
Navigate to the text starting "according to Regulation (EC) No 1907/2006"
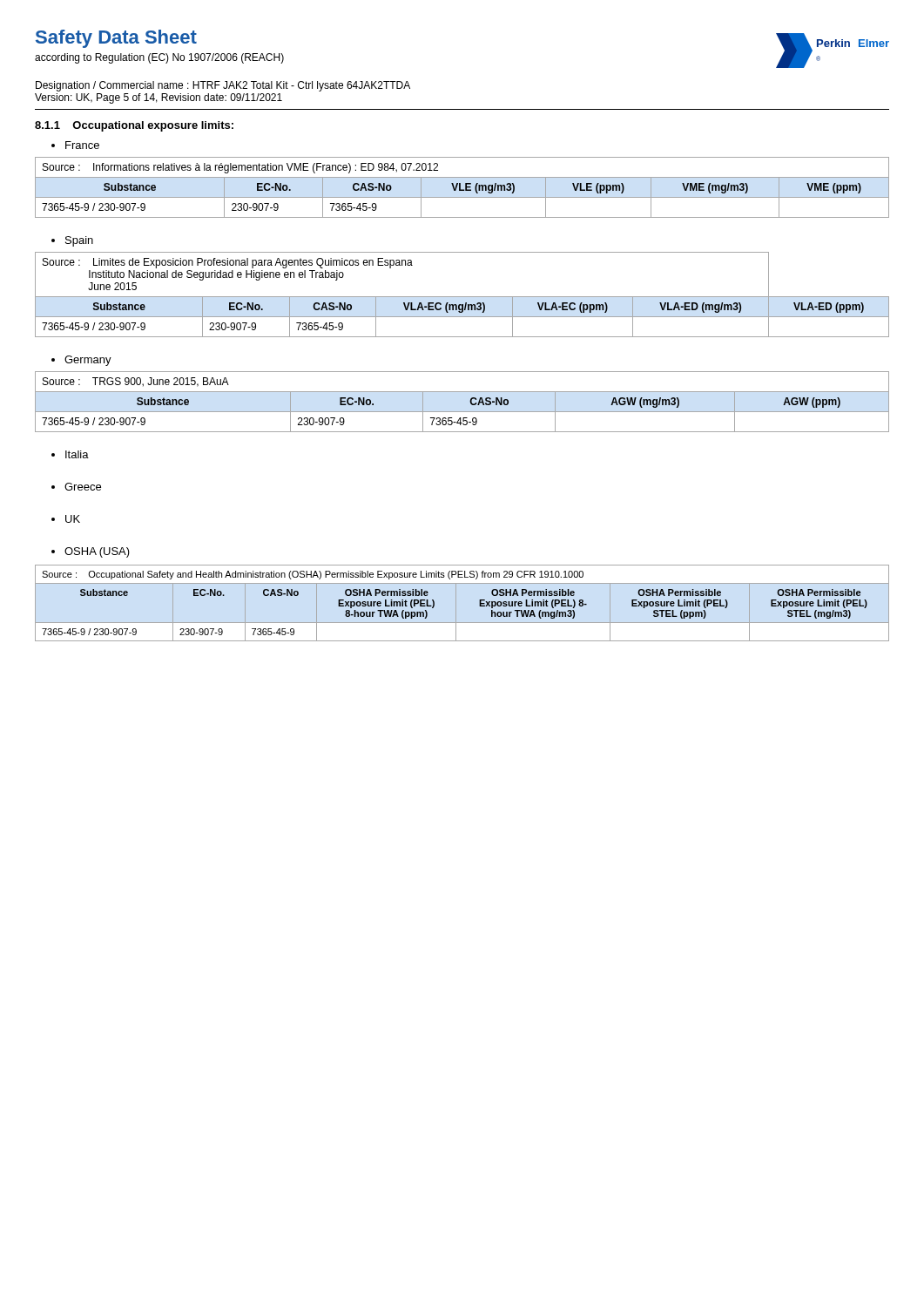pos(159,58)
